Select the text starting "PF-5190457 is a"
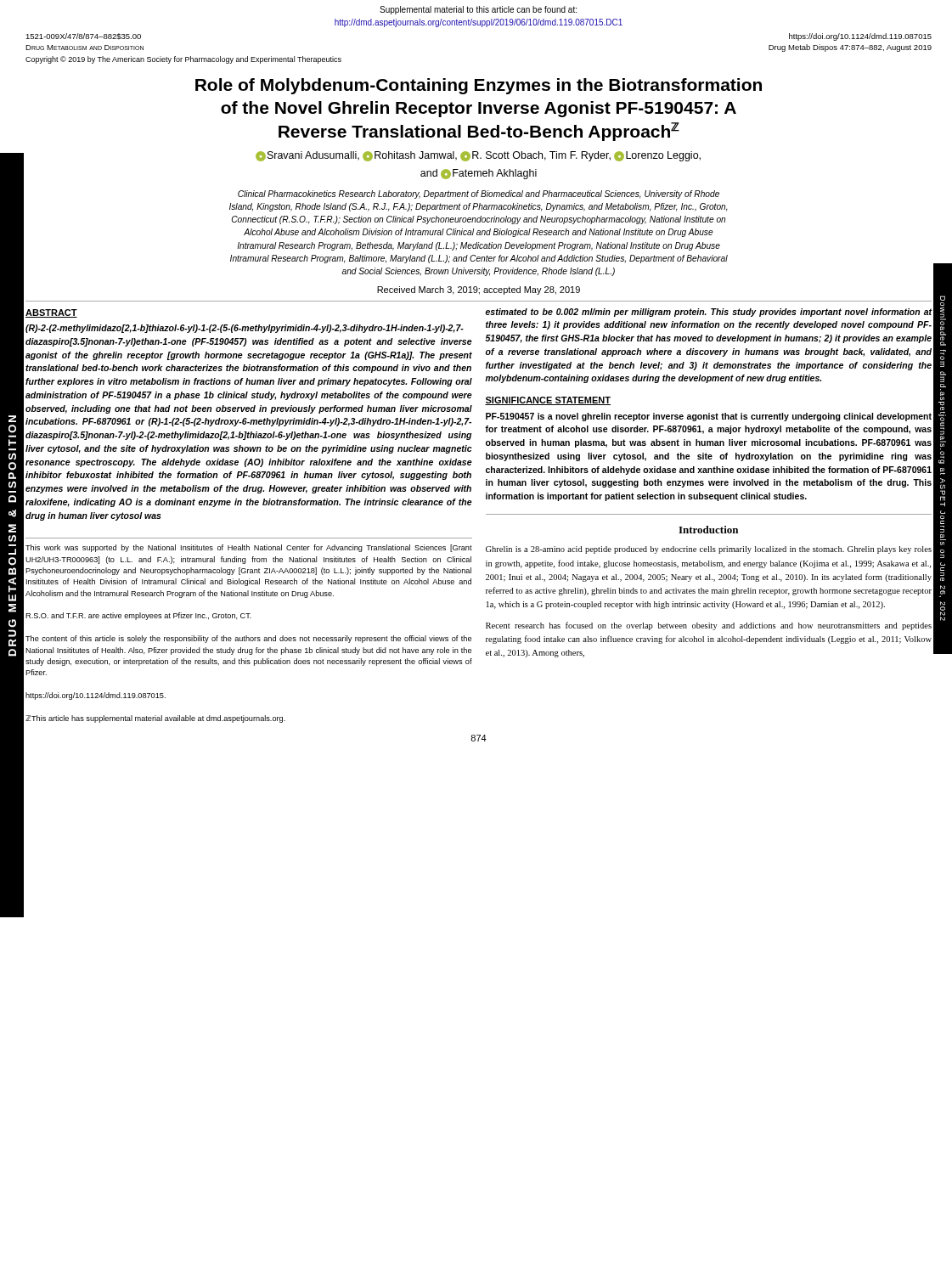Screen dimensions: 1274x952 click(x=708, y=456)
